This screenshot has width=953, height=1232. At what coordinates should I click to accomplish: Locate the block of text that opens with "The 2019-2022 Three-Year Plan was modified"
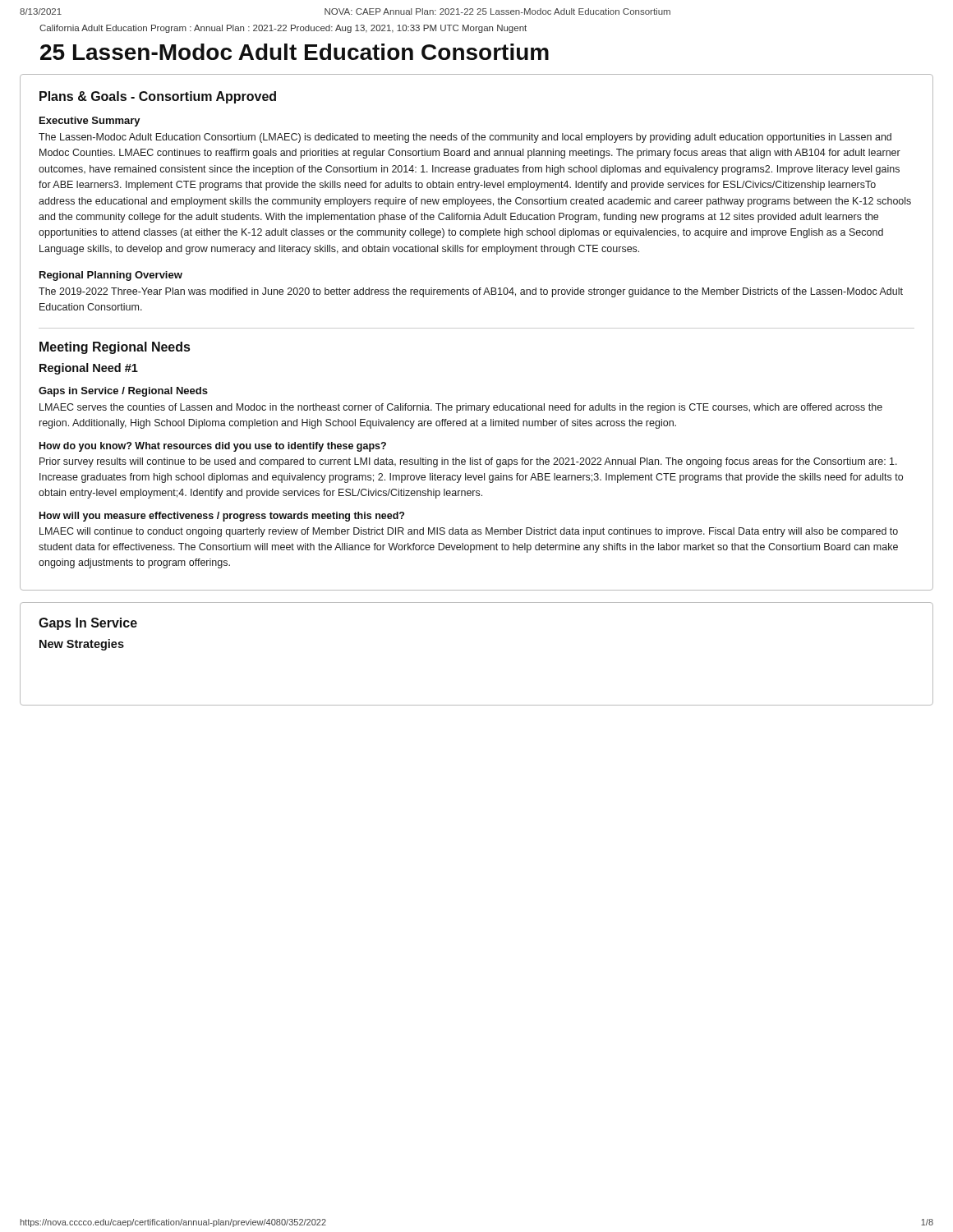tap(471, 299)
